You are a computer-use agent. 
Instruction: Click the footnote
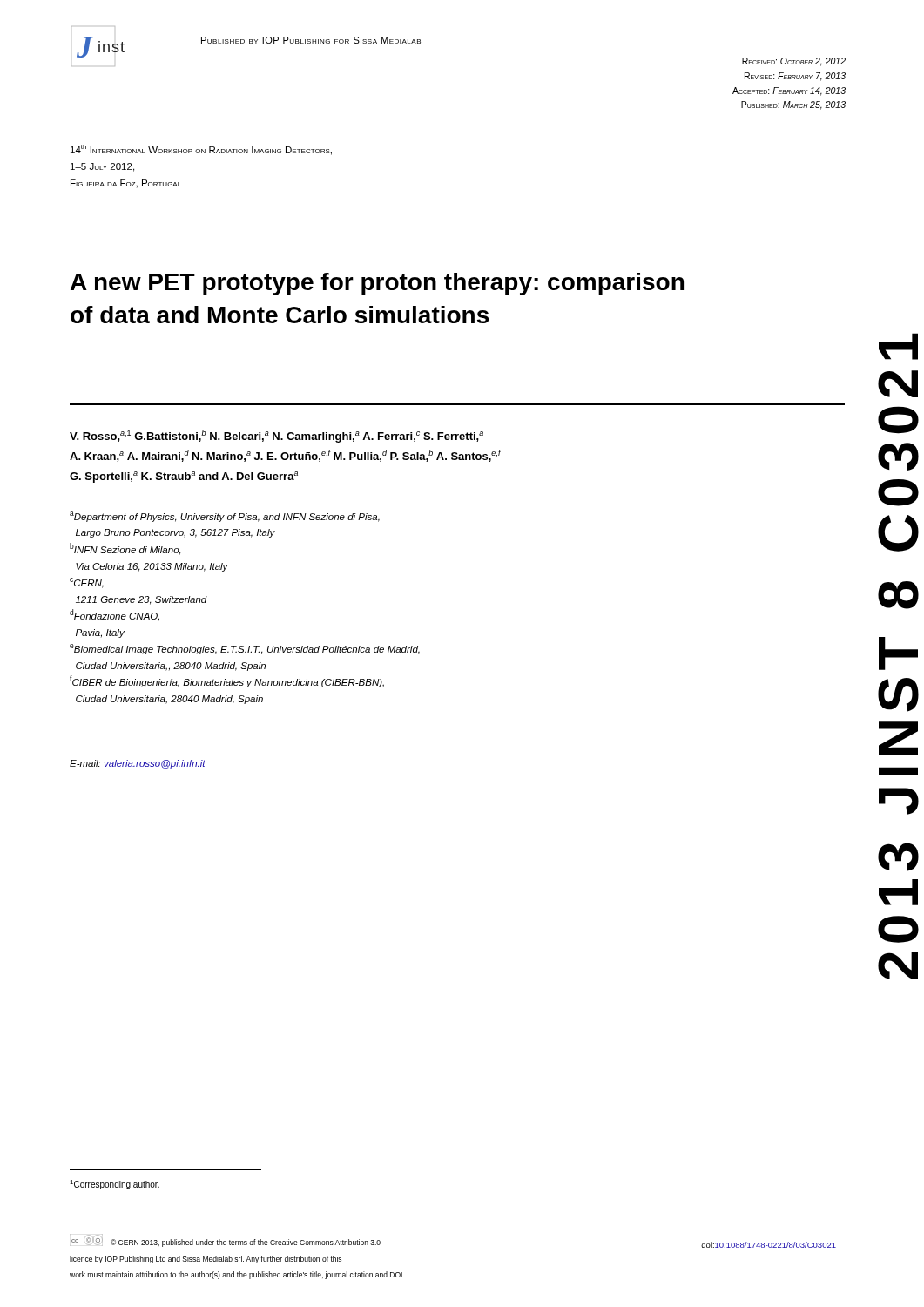(115, 1184)
